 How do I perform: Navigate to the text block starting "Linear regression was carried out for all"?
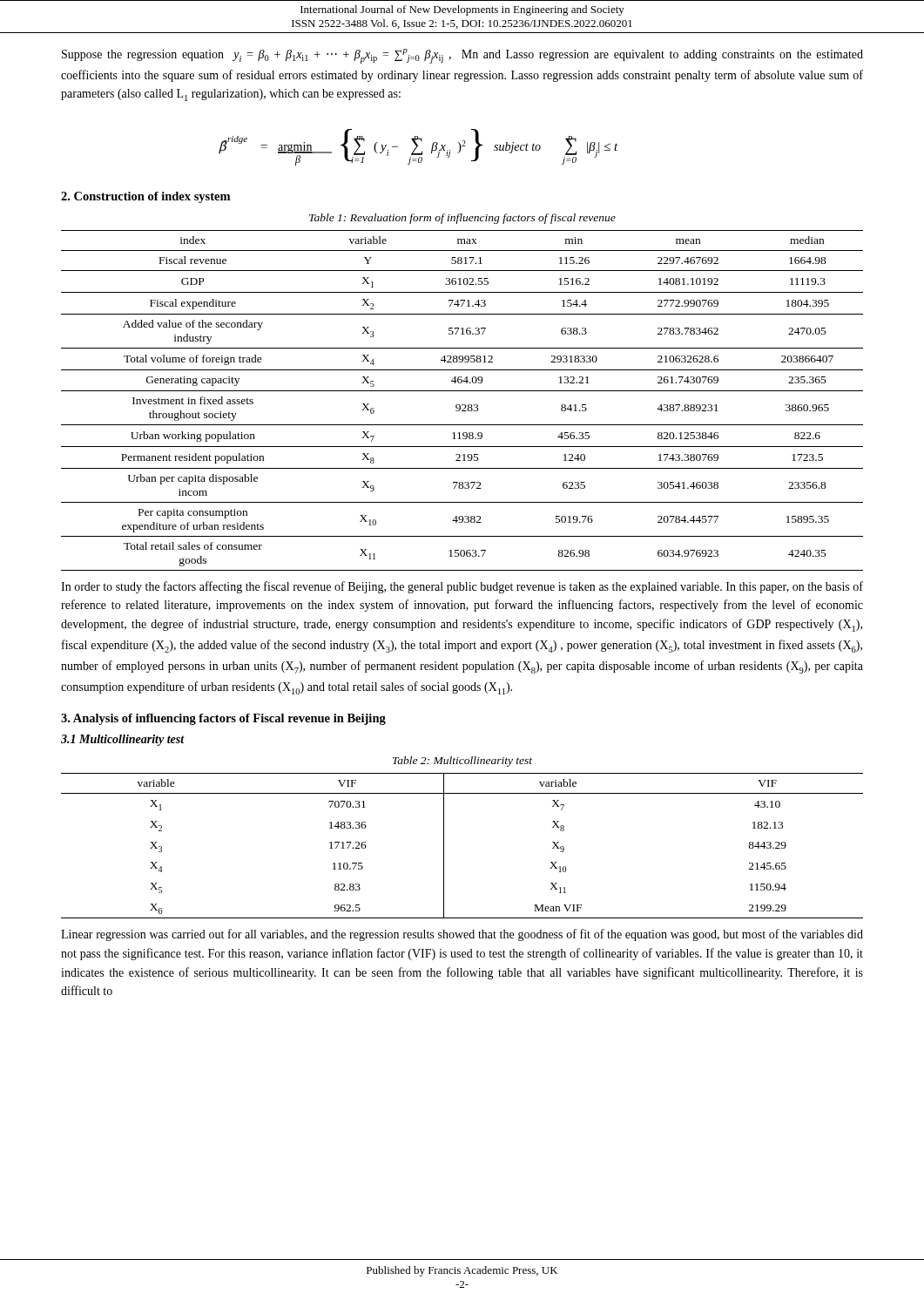[462, 963]
